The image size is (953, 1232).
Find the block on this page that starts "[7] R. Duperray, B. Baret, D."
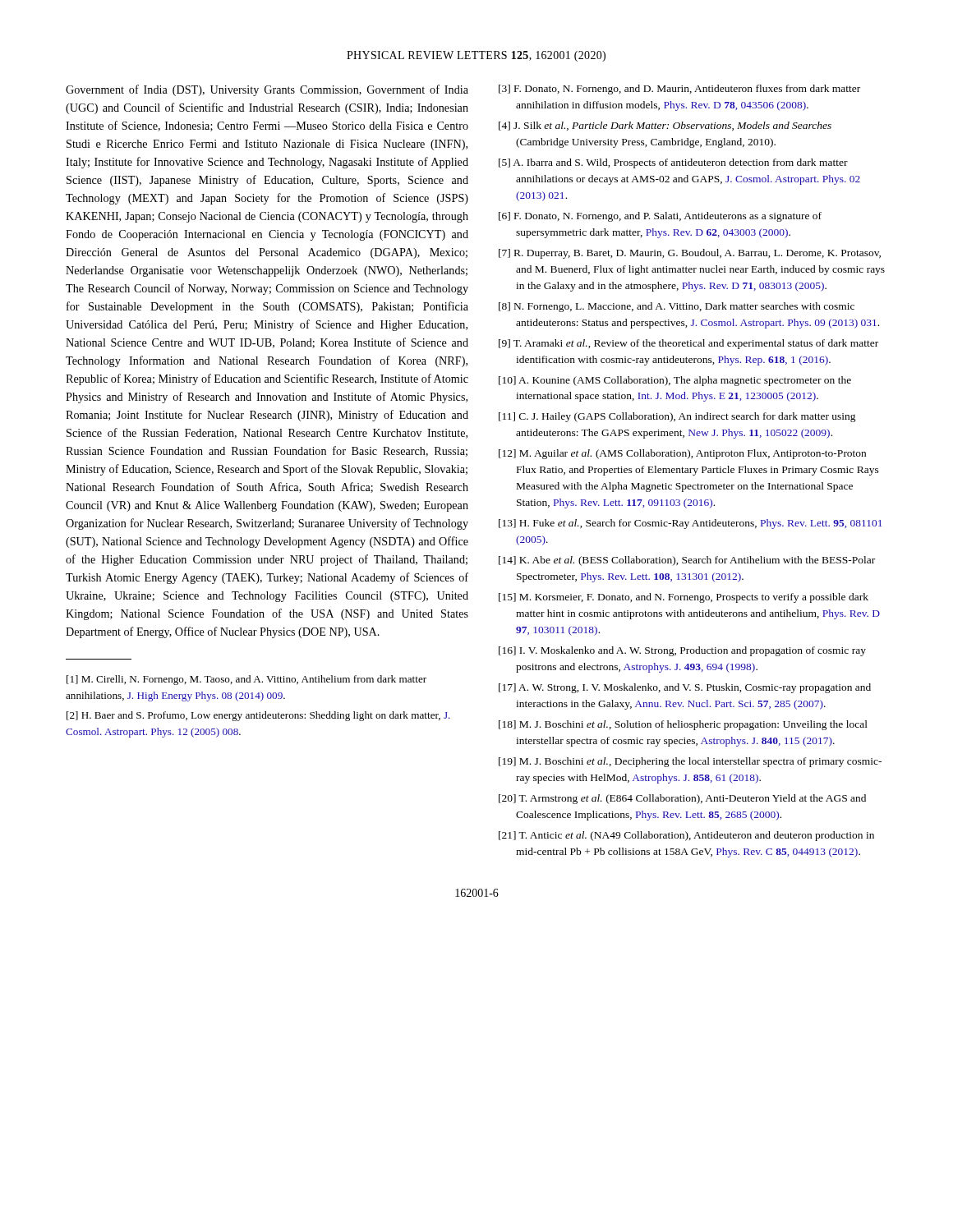pyautogui.click(x=691, y=269)
